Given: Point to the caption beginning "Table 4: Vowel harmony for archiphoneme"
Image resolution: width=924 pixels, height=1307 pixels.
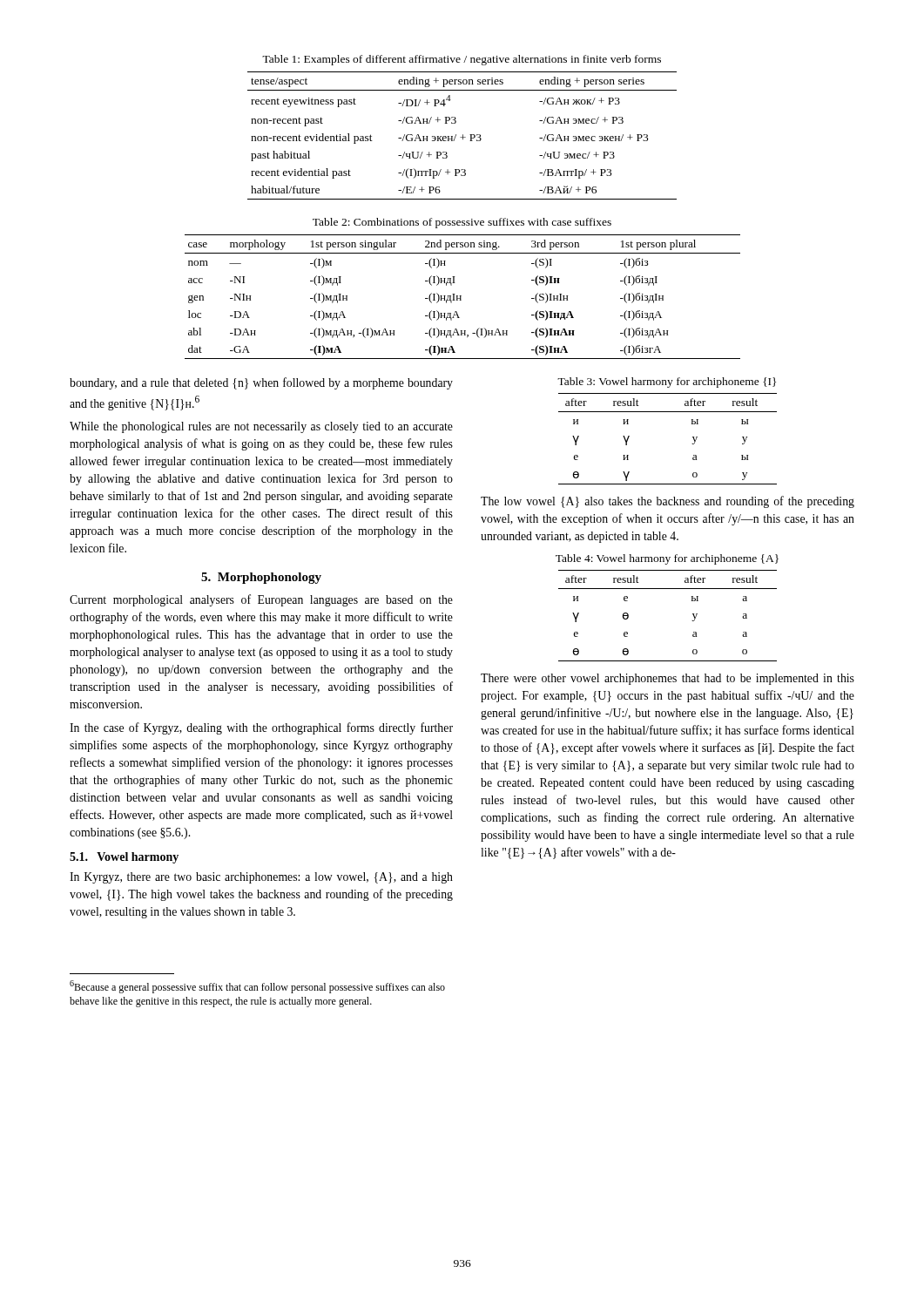Looking at the screenshot, I should (668, 558).
